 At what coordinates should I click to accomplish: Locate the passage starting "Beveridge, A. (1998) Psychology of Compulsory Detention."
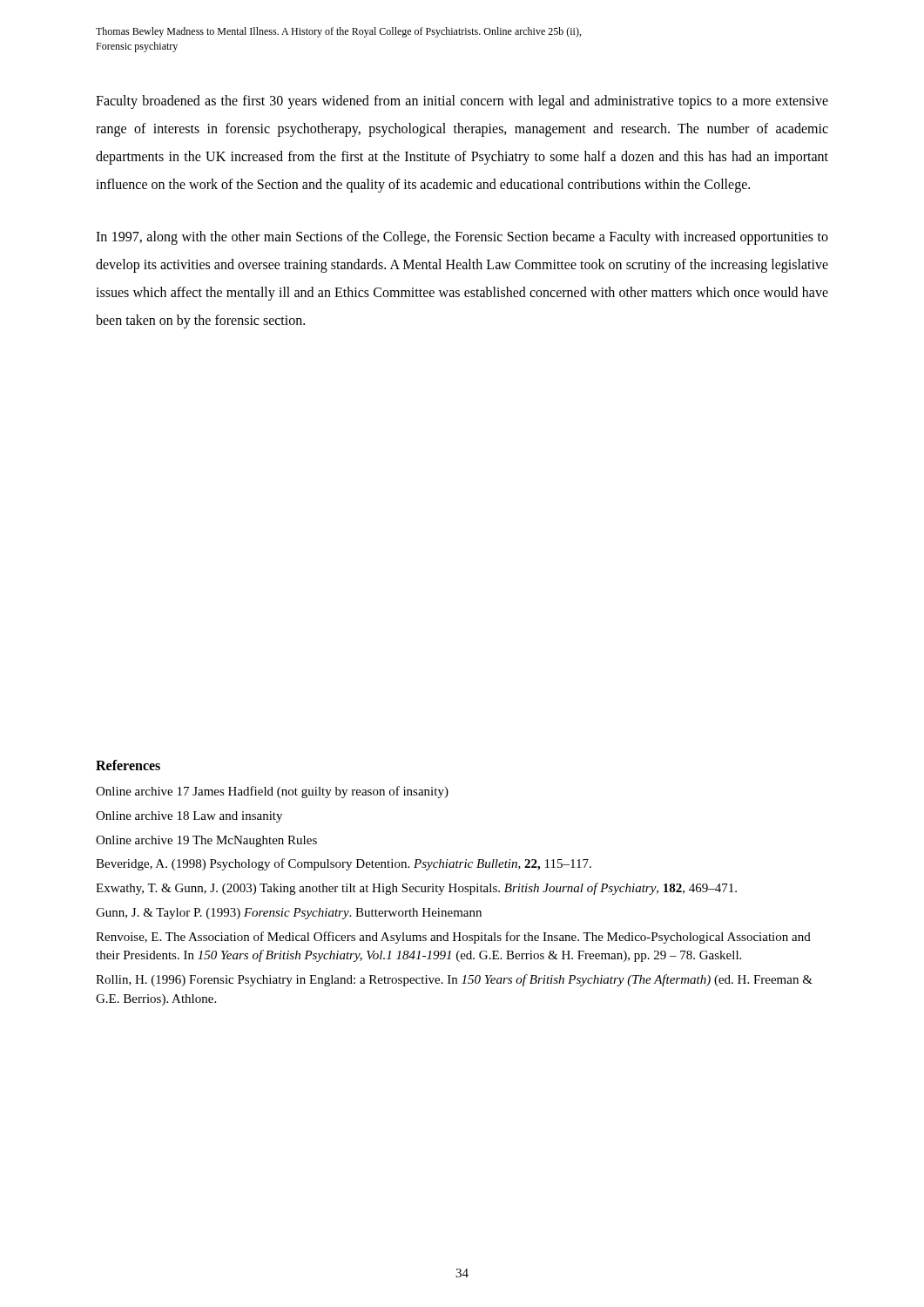[x=344, y=864]
